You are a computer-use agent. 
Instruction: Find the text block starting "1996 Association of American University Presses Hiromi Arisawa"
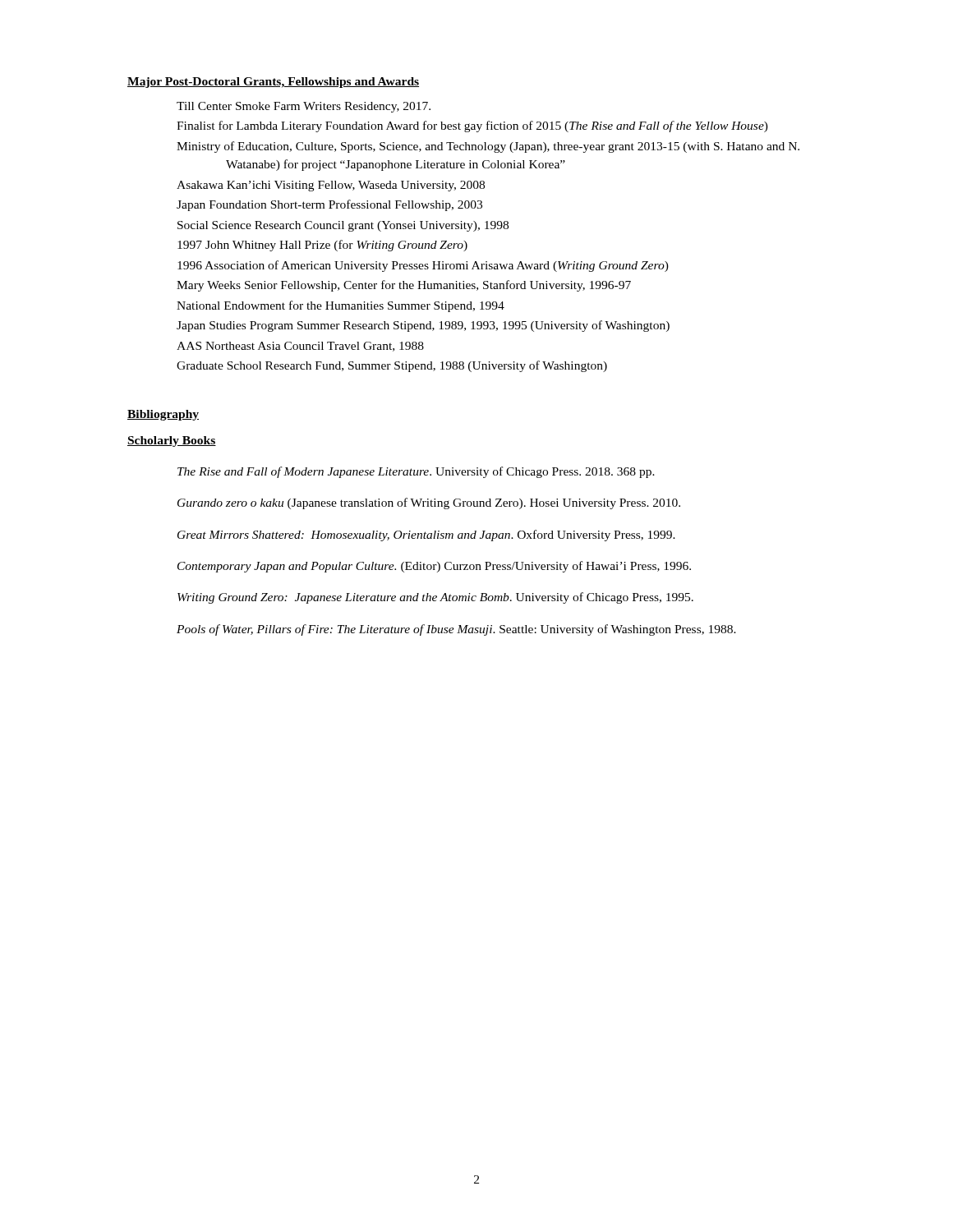423,265
